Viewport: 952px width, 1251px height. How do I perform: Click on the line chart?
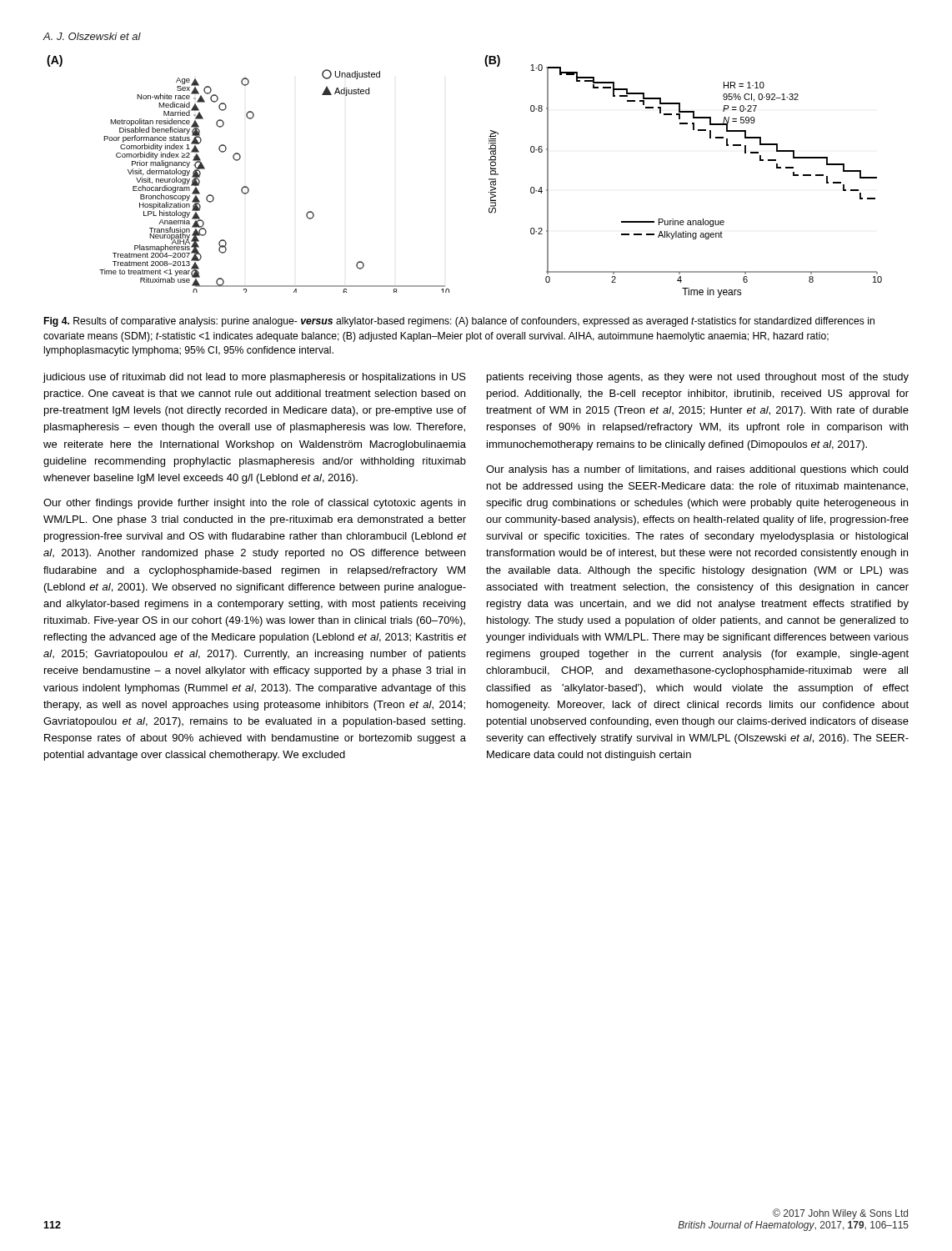point(693,180)
